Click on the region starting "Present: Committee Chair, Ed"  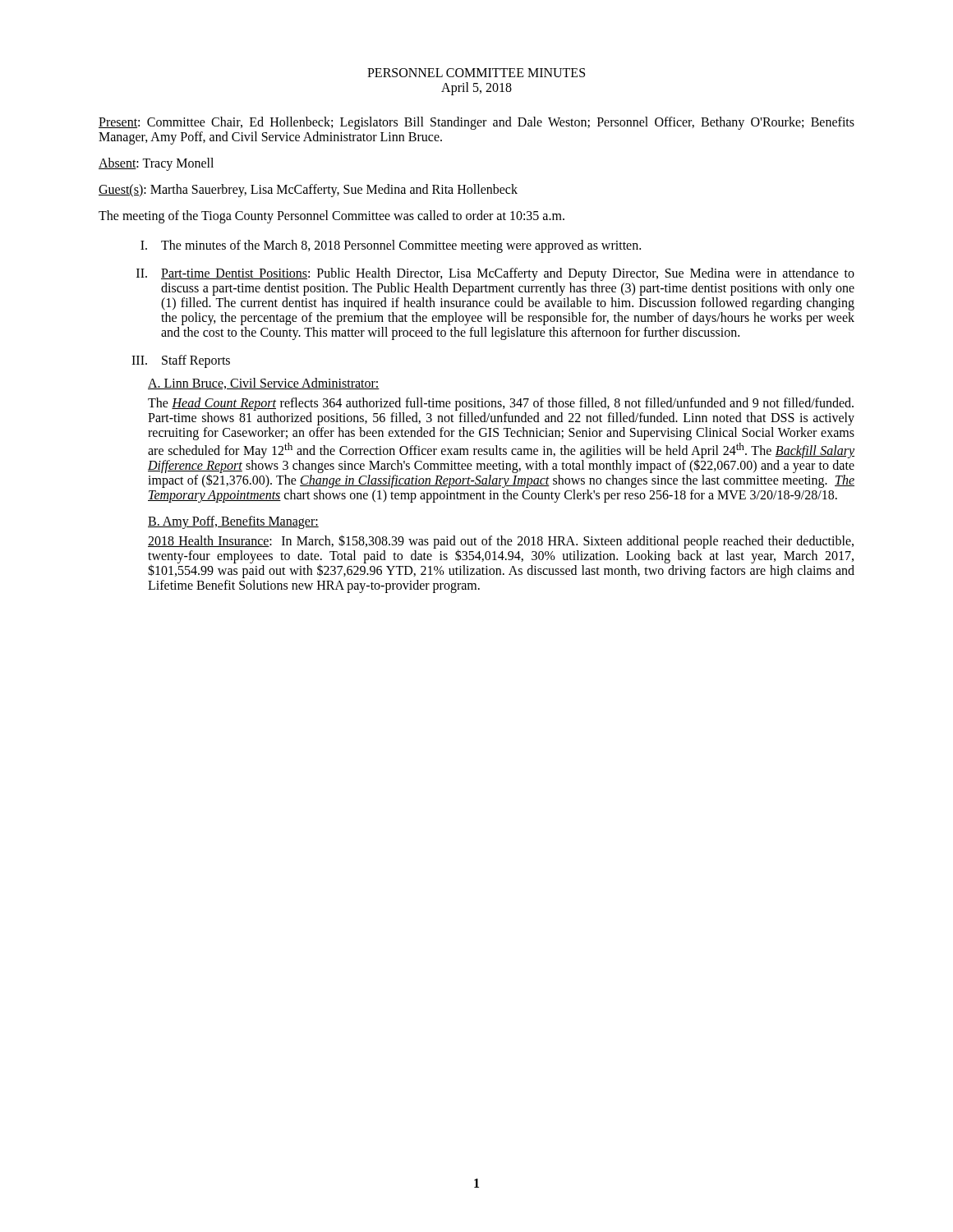476,129
